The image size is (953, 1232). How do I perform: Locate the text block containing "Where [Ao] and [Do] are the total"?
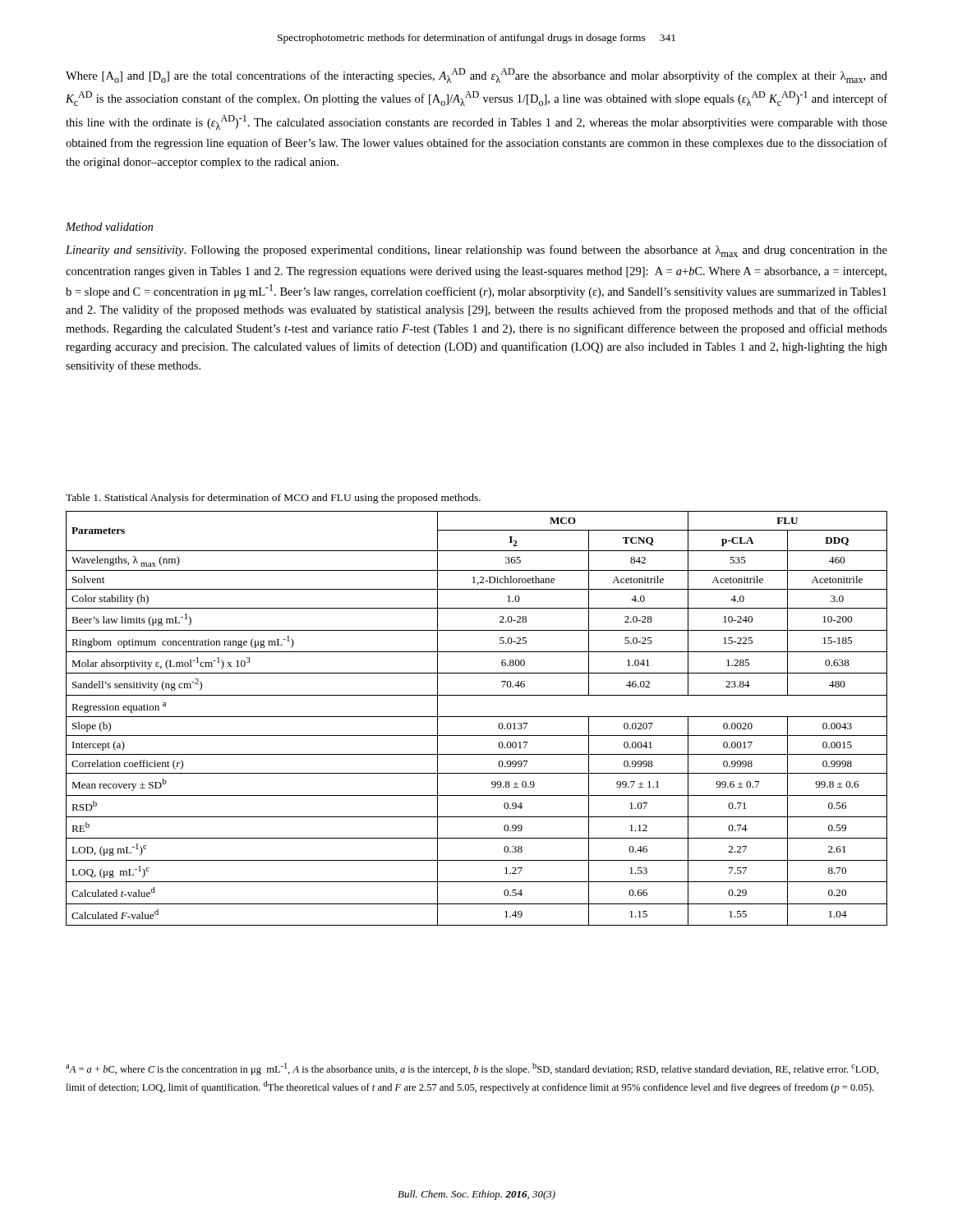[x=476, y=117]
